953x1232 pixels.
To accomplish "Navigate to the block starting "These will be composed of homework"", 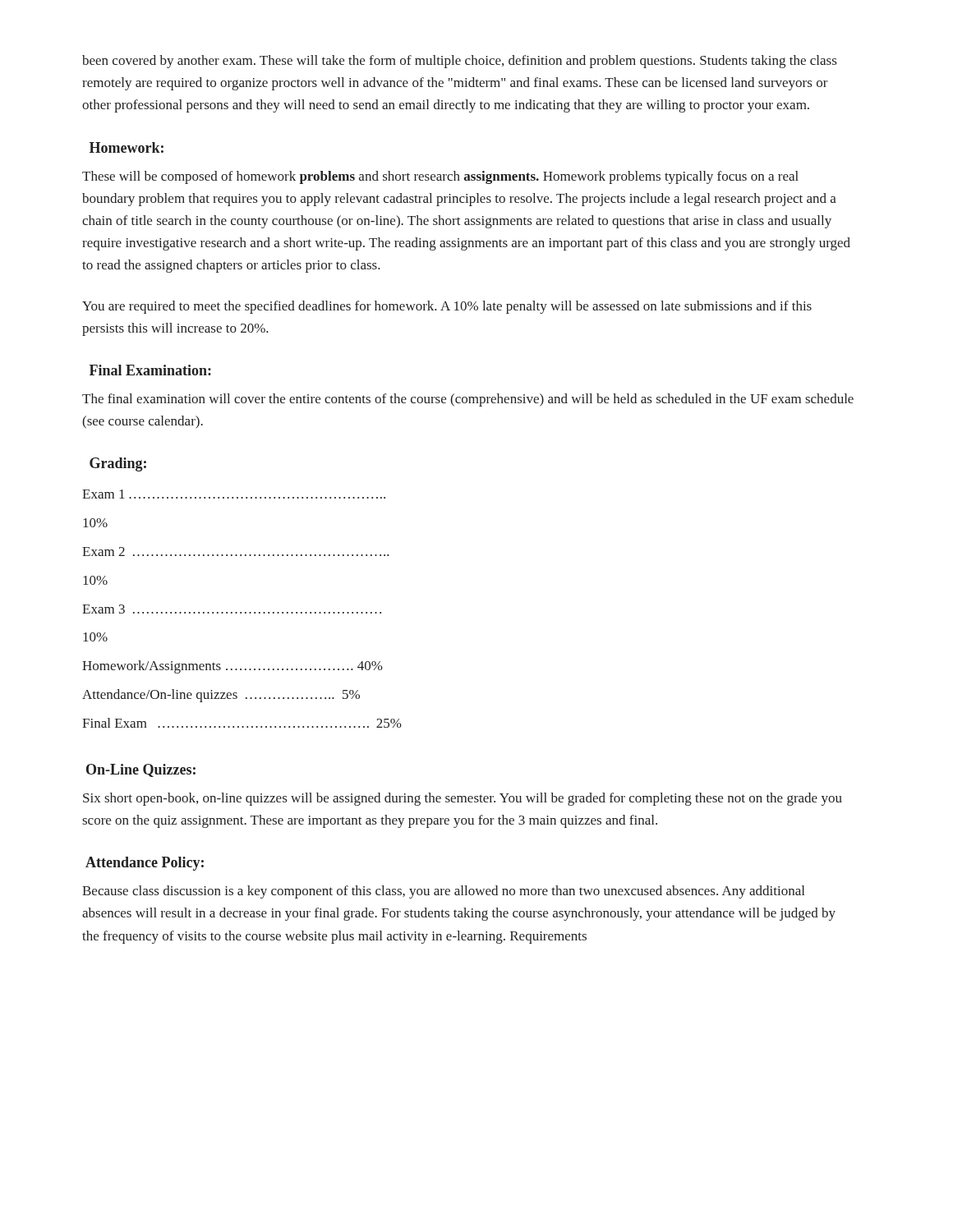I will point(466,220).
